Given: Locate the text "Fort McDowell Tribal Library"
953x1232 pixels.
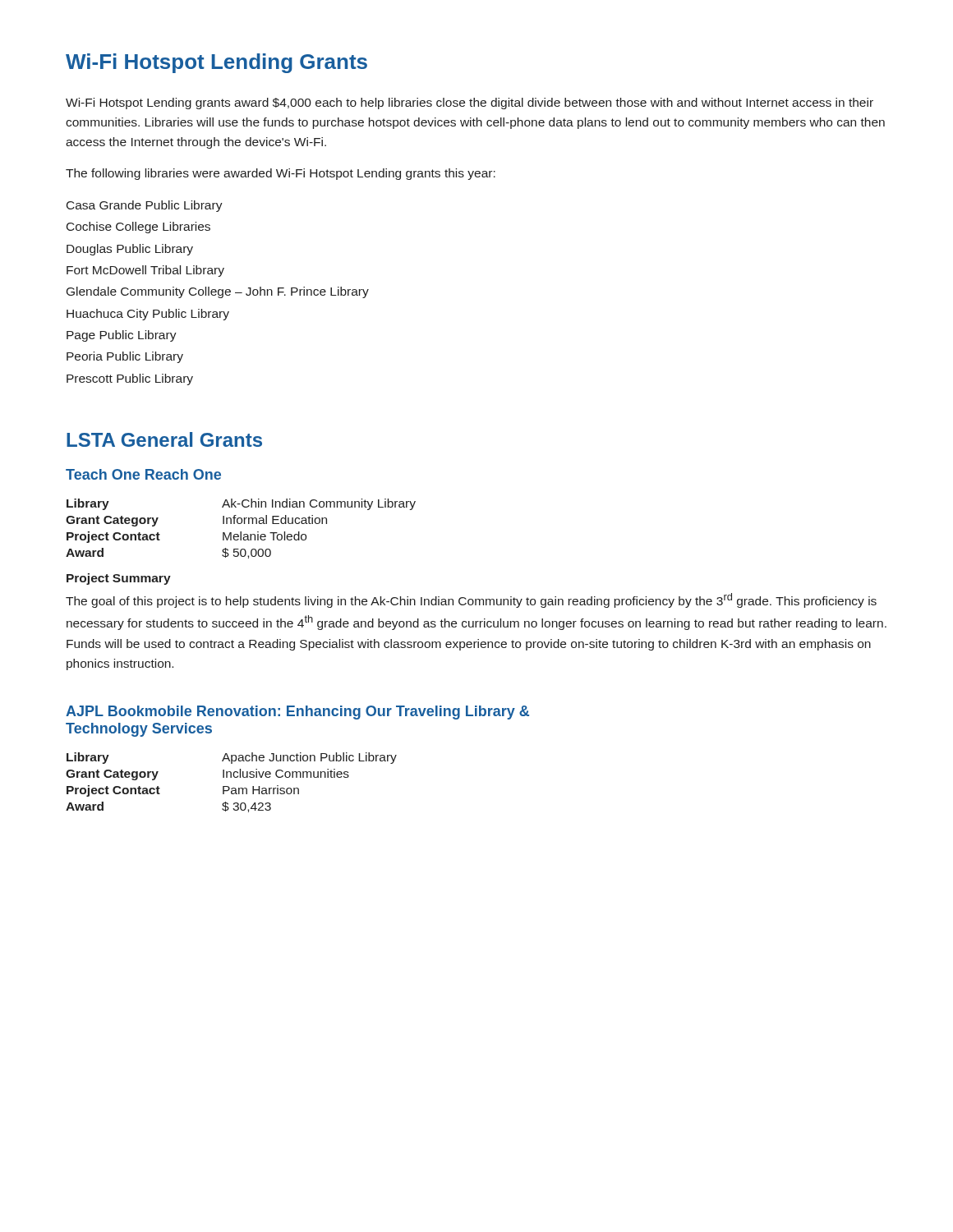Looking at the screenshot, I should (x=145, y=270).
